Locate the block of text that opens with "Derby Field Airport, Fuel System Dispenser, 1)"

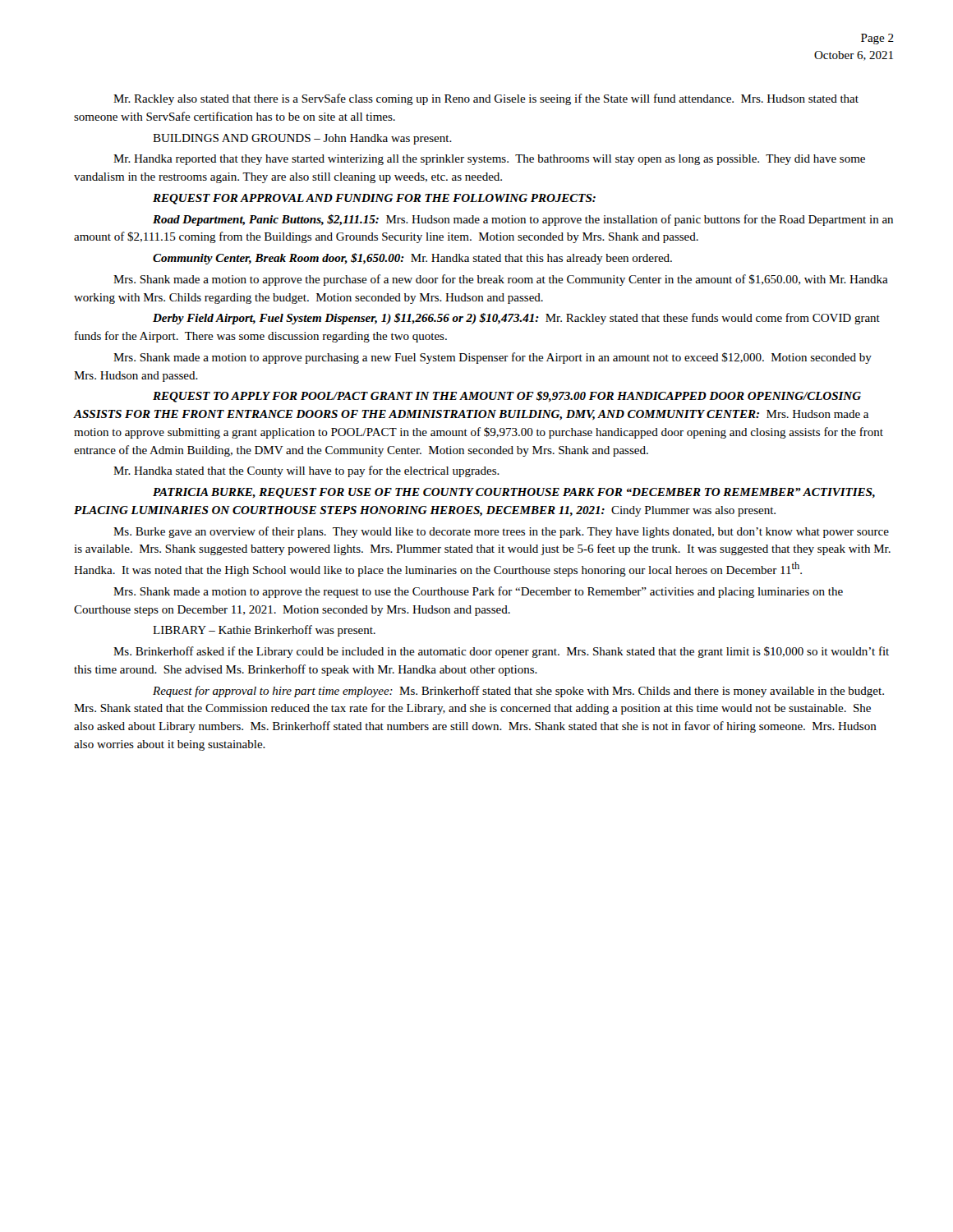point(477,327)
